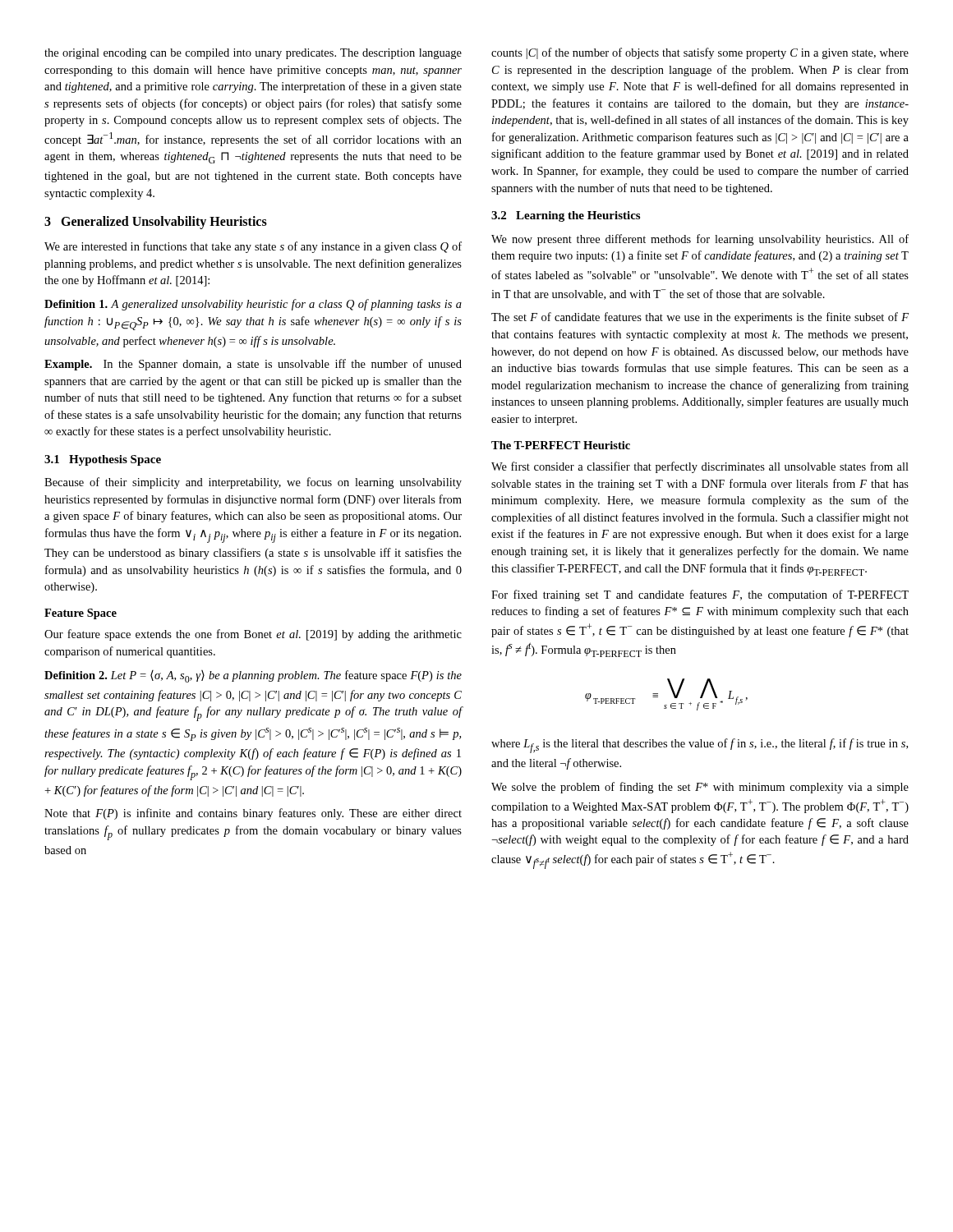Point to the region starting "Example. In the Spanner domain, a state is"
Image resolution: width=953 pixels, height=1232 pixels.
pos(253,398)
